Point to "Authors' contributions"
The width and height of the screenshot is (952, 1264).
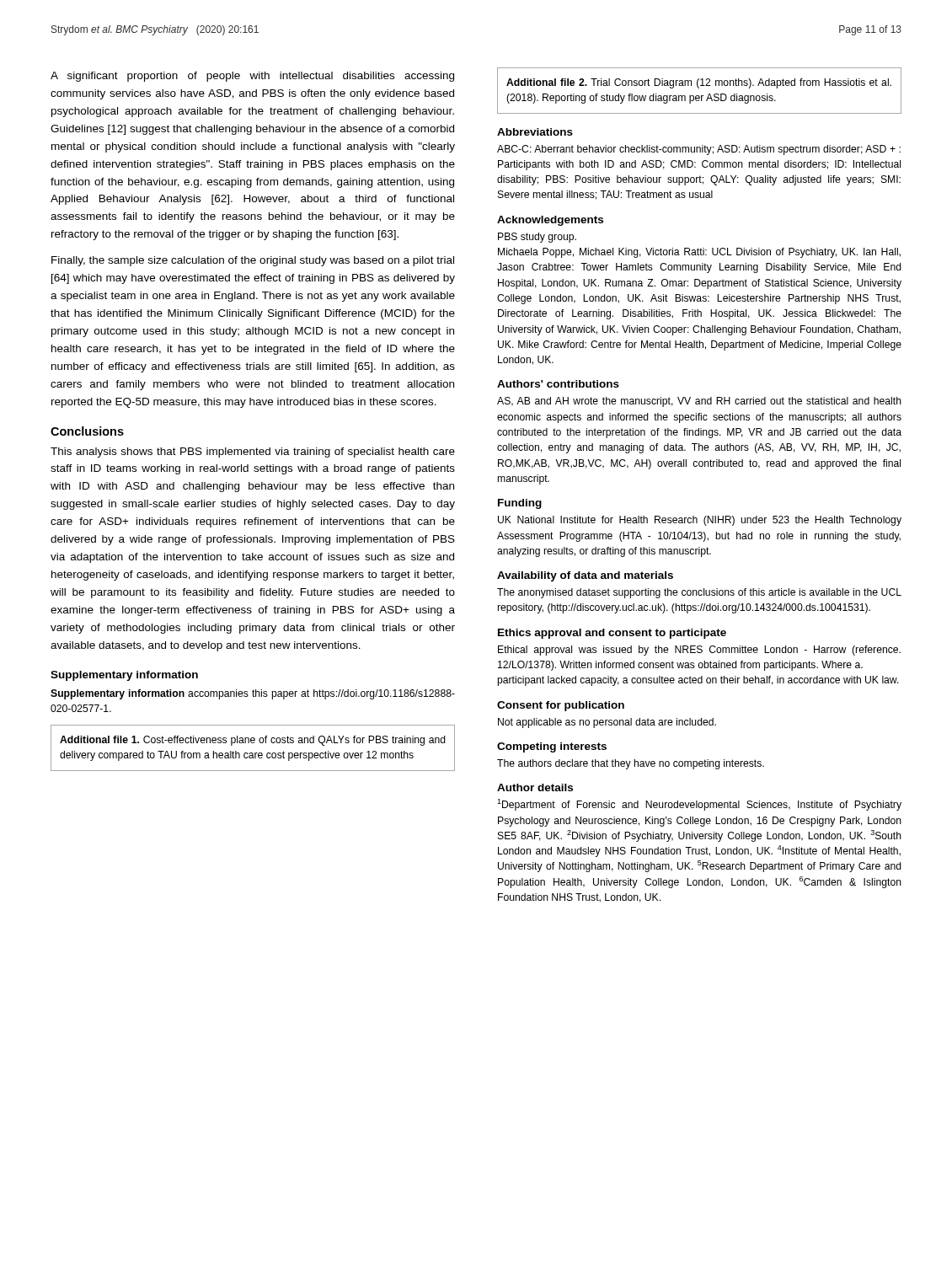tap(558, 384)
